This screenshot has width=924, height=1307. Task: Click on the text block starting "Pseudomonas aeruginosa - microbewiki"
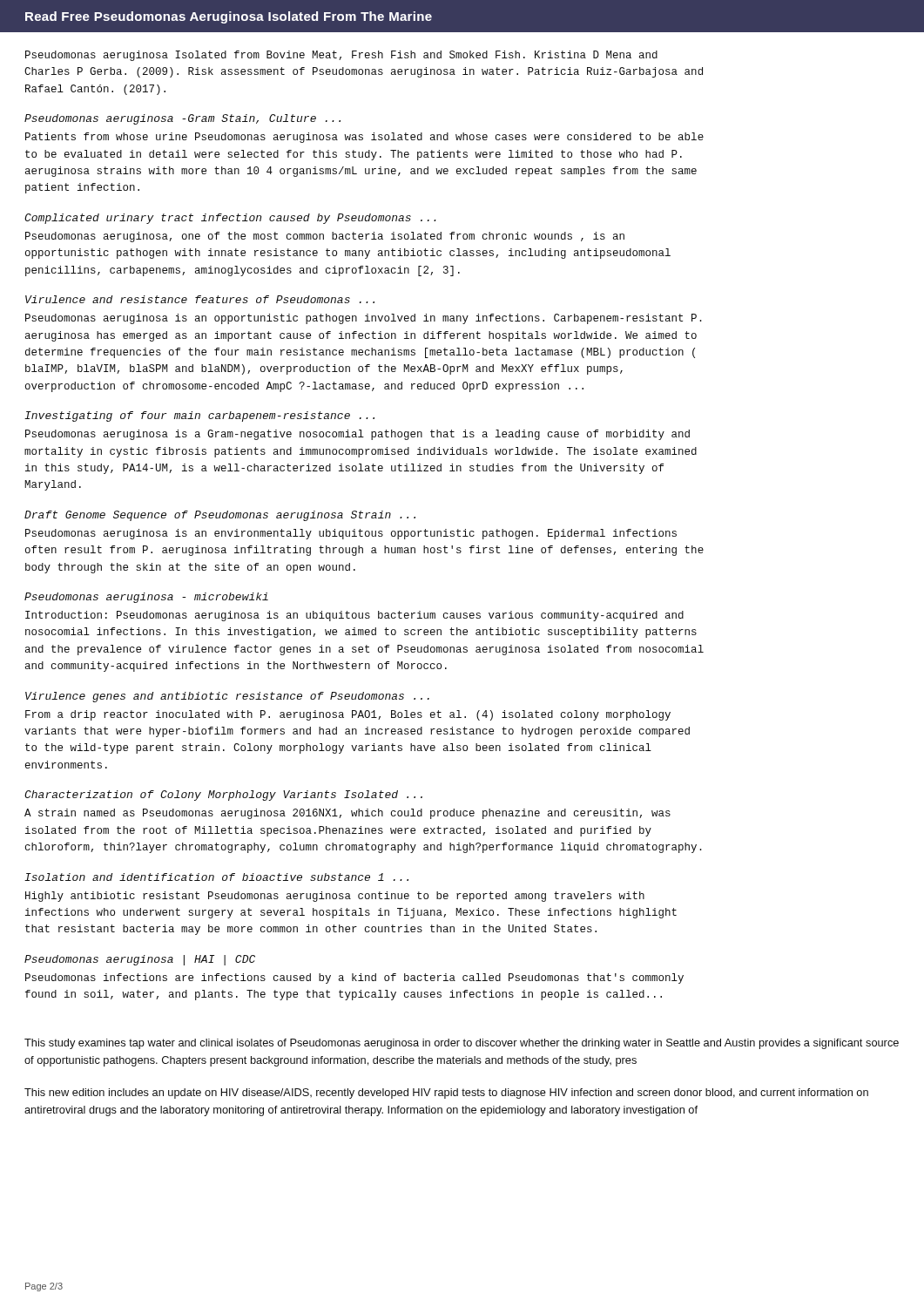(x=147, y=597)
